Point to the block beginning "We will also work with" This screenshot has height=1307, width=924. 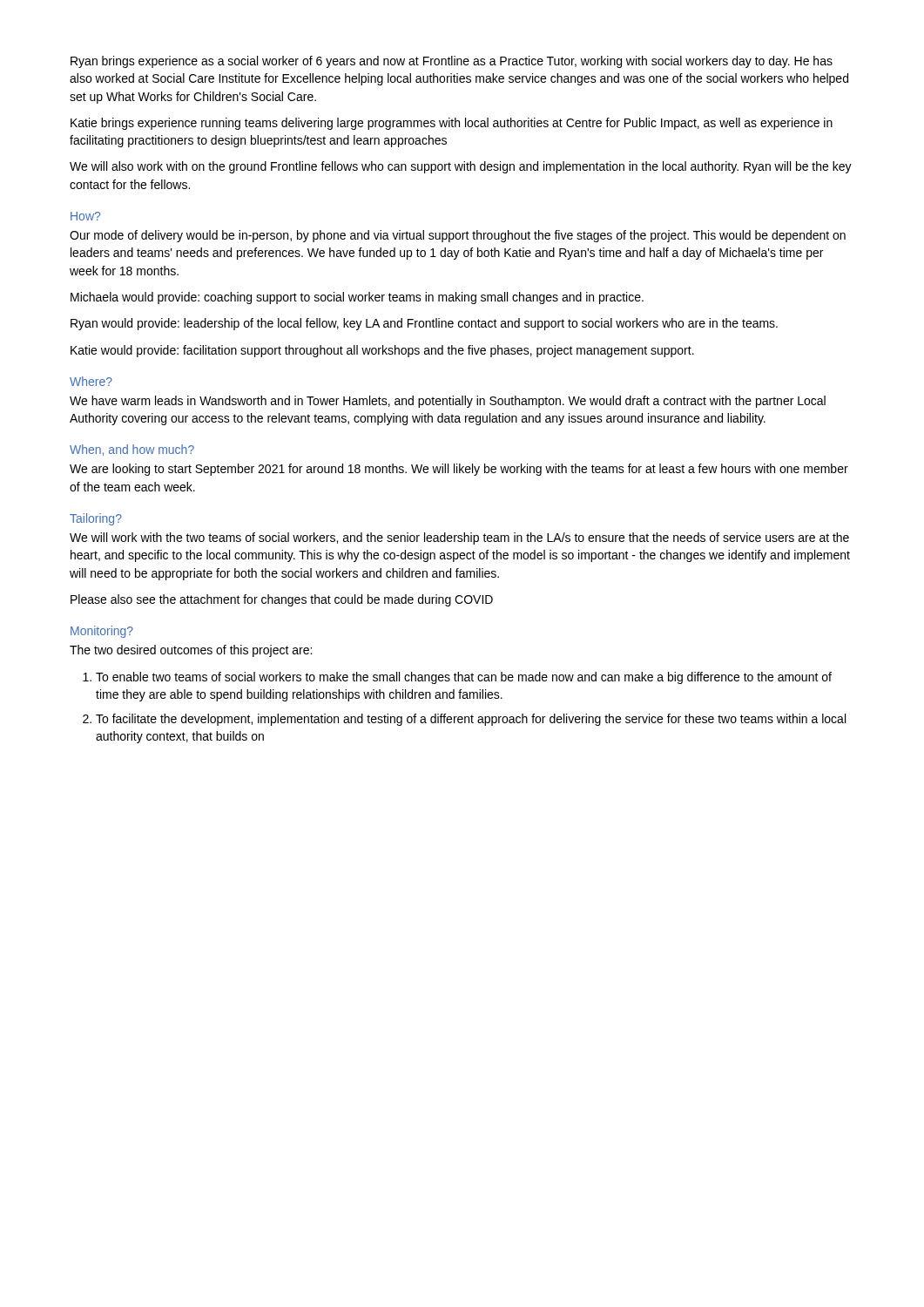[460, 176]
